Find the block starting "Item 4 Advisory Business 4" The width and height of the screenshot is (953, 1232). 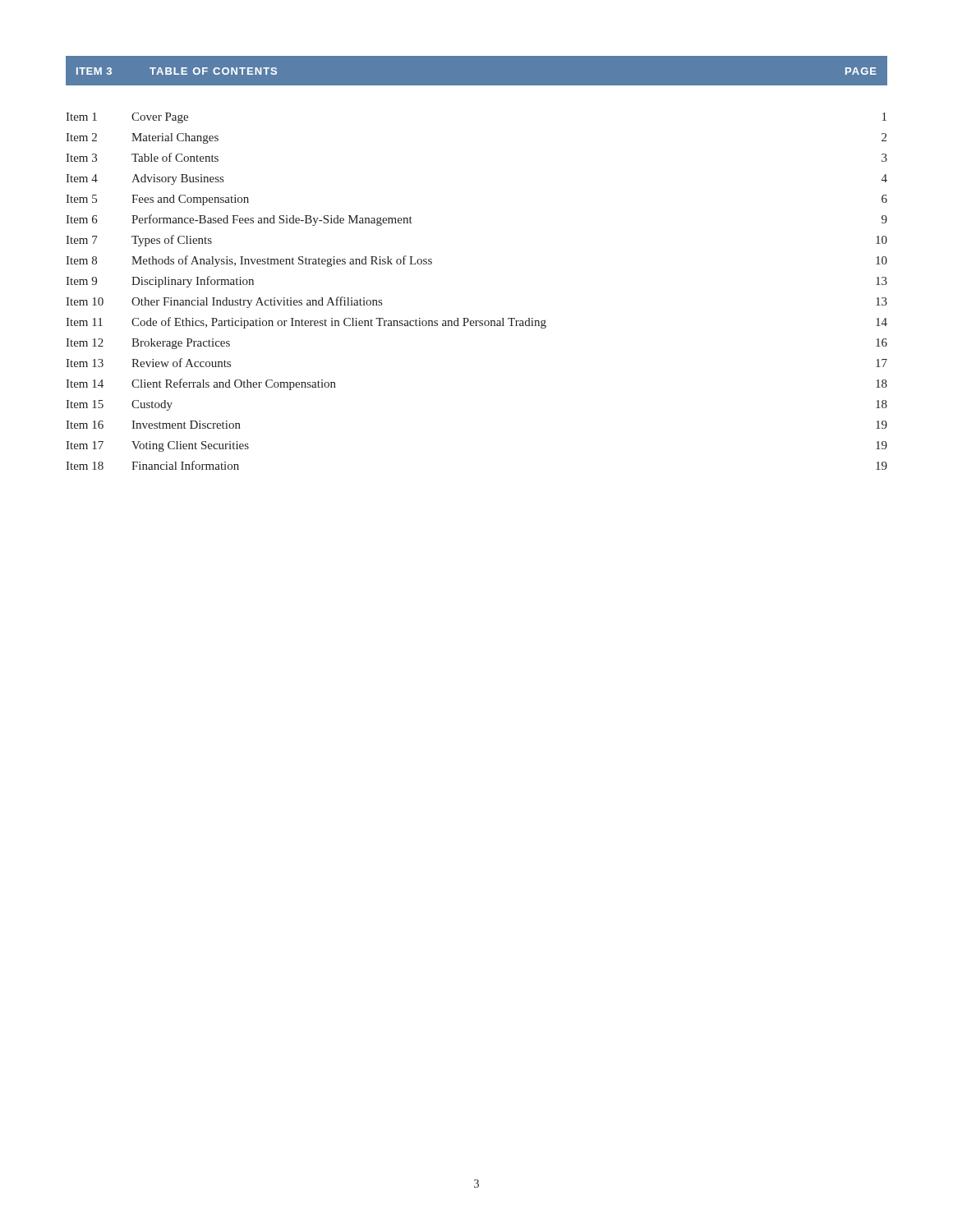80,179
